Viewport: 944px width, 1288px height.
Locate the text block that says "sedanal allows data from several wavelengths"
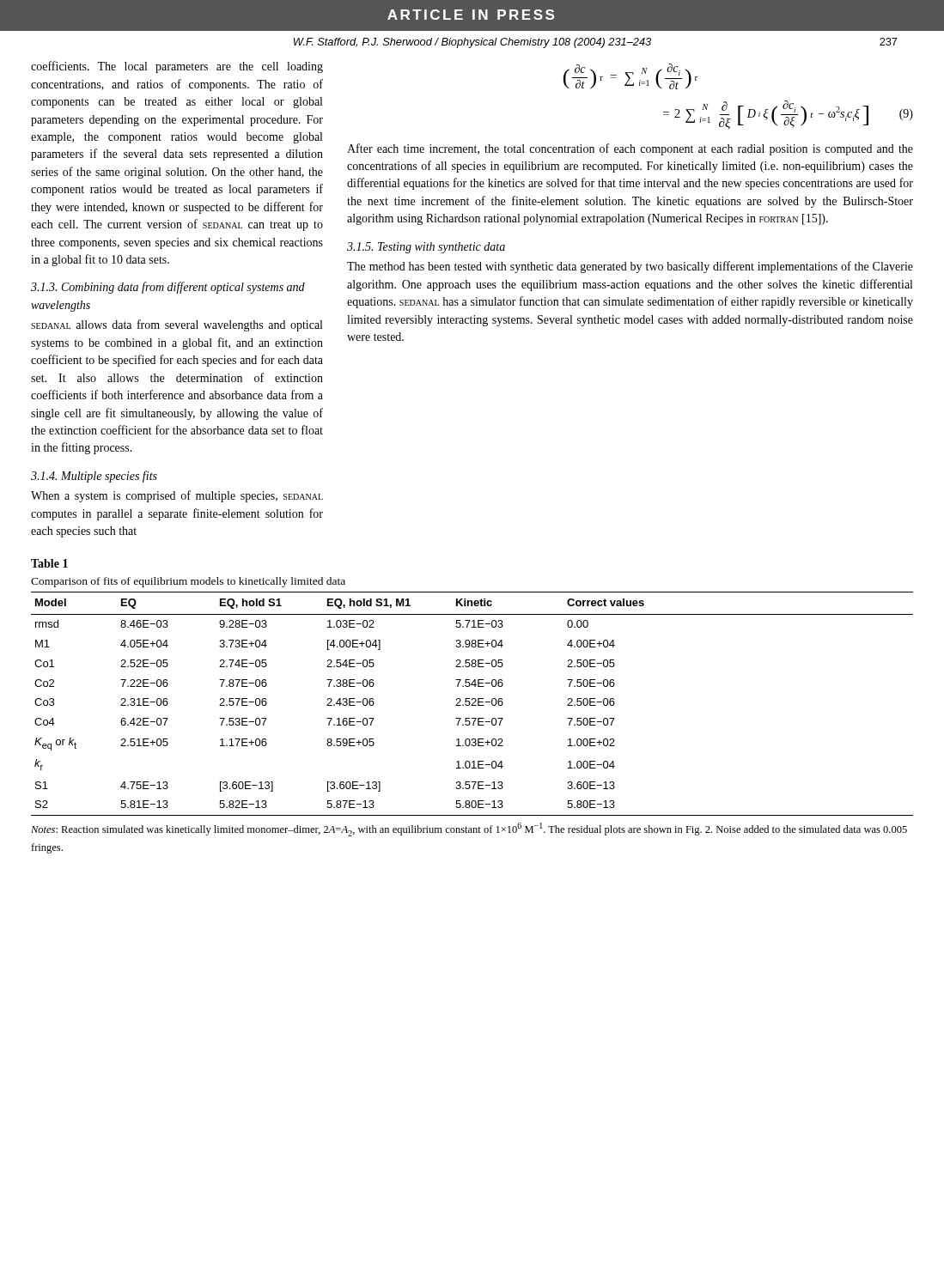pos(177,387)
